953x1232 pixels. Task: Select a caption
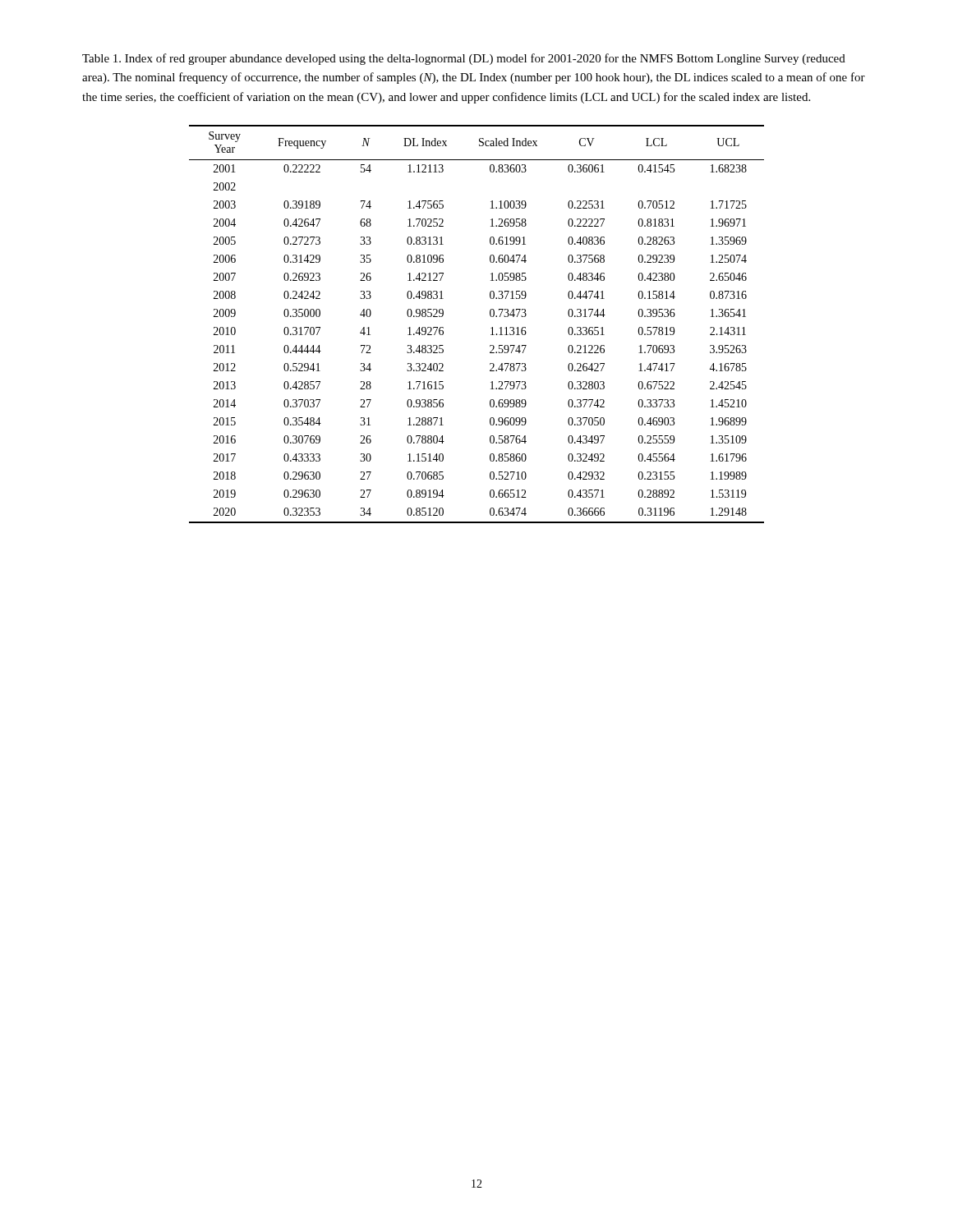473,77
